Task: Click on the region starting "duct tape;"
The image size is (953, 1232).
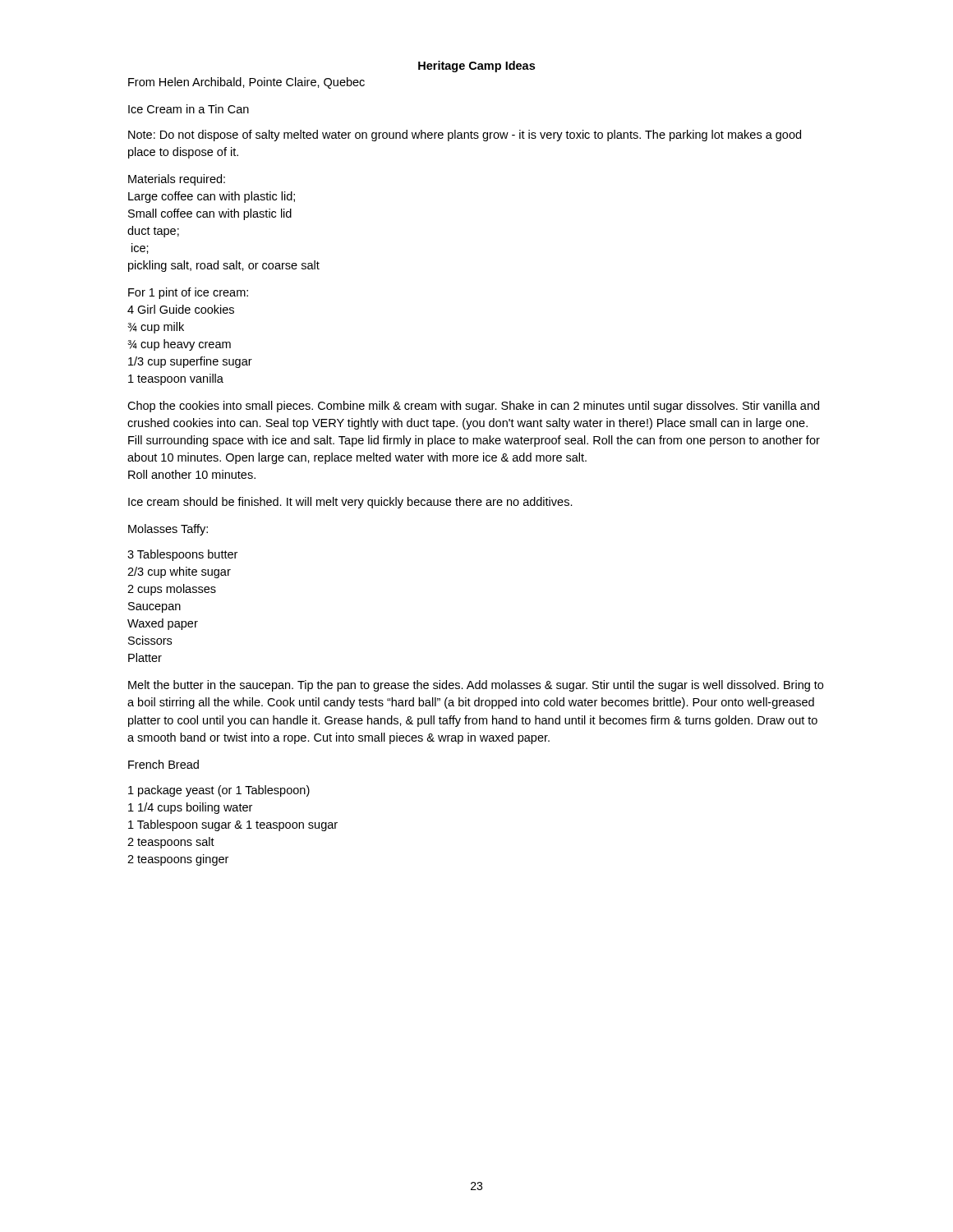Action: click(153, 231)
